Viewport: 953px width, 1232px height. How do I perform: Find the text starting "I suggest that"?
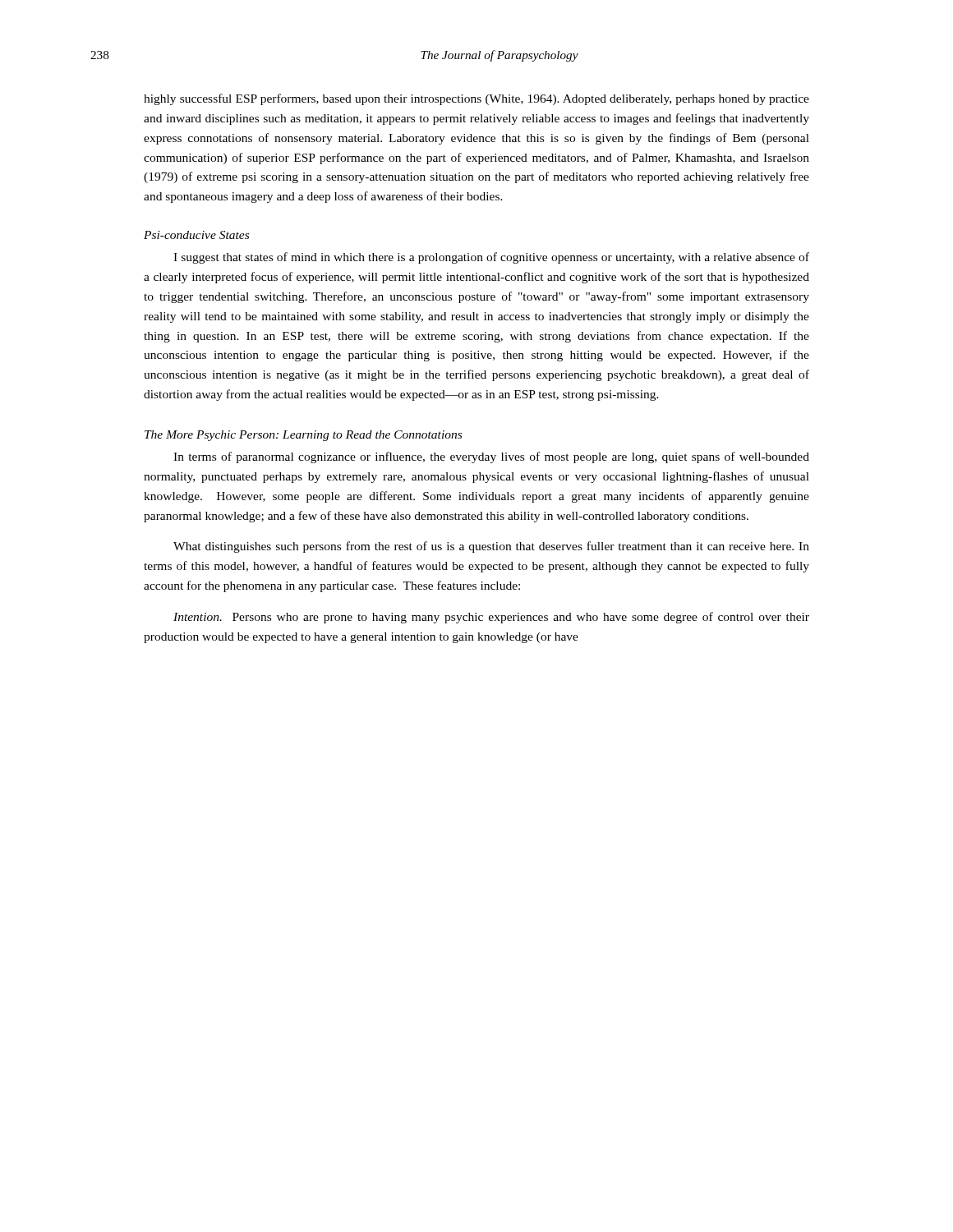[476, 325]
